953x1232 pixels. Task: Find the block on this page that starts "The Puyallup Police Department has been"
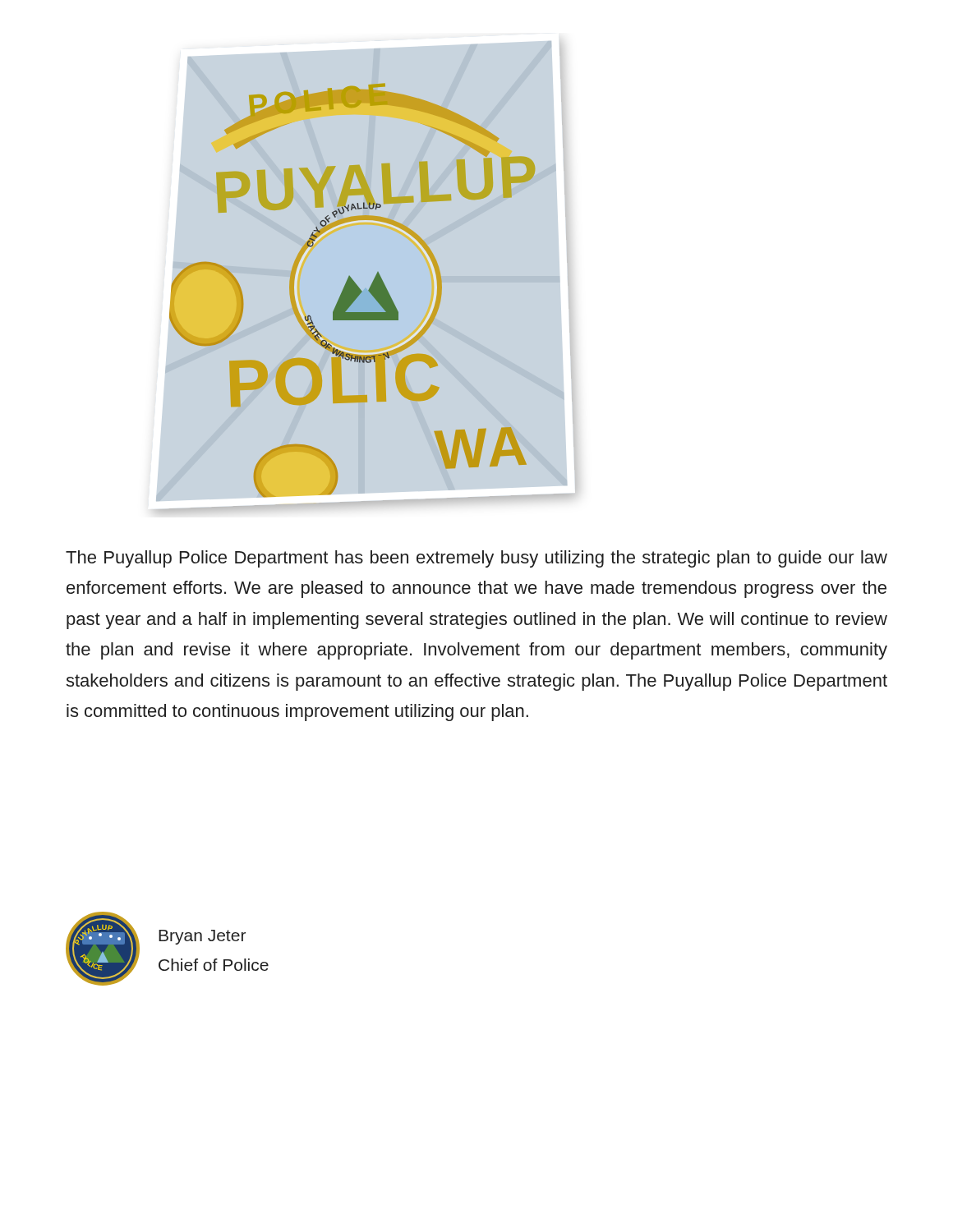point(476,634)
